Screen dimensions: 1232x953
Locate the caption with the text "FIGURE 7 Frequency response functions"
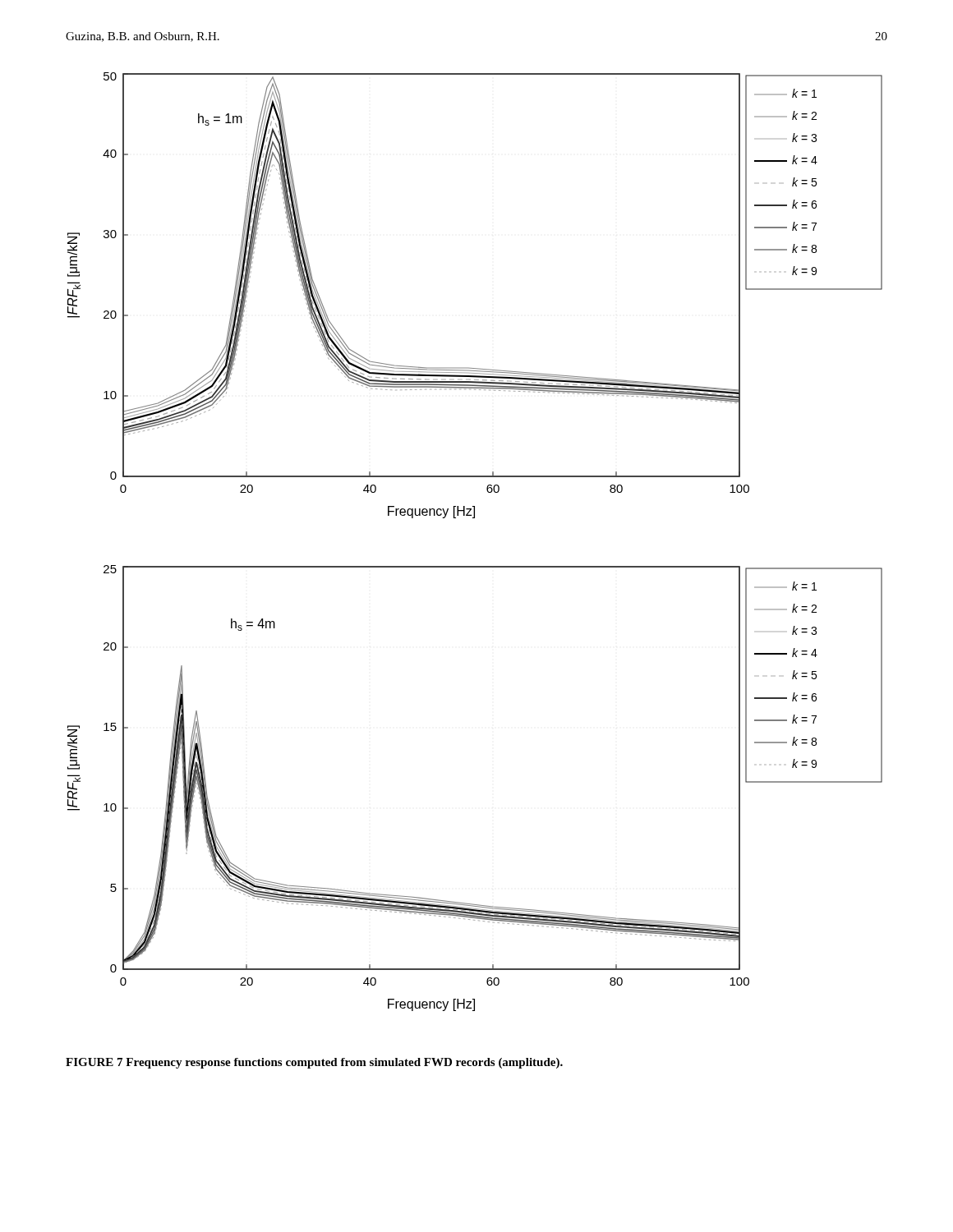pyautogui.click(x=314, y=1062)
